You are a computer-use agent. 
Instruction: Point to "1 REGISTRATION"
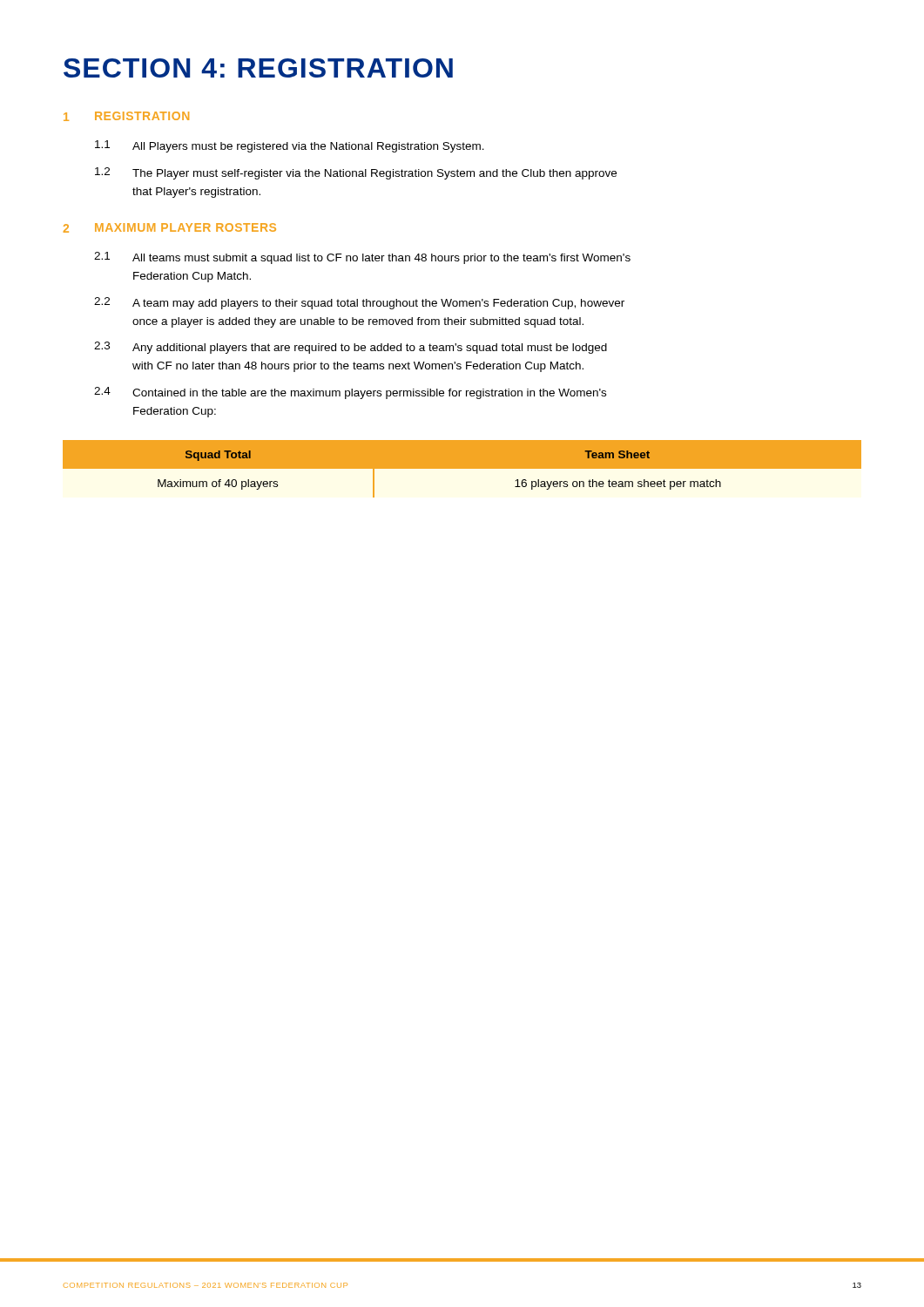(x=127, y=116)
